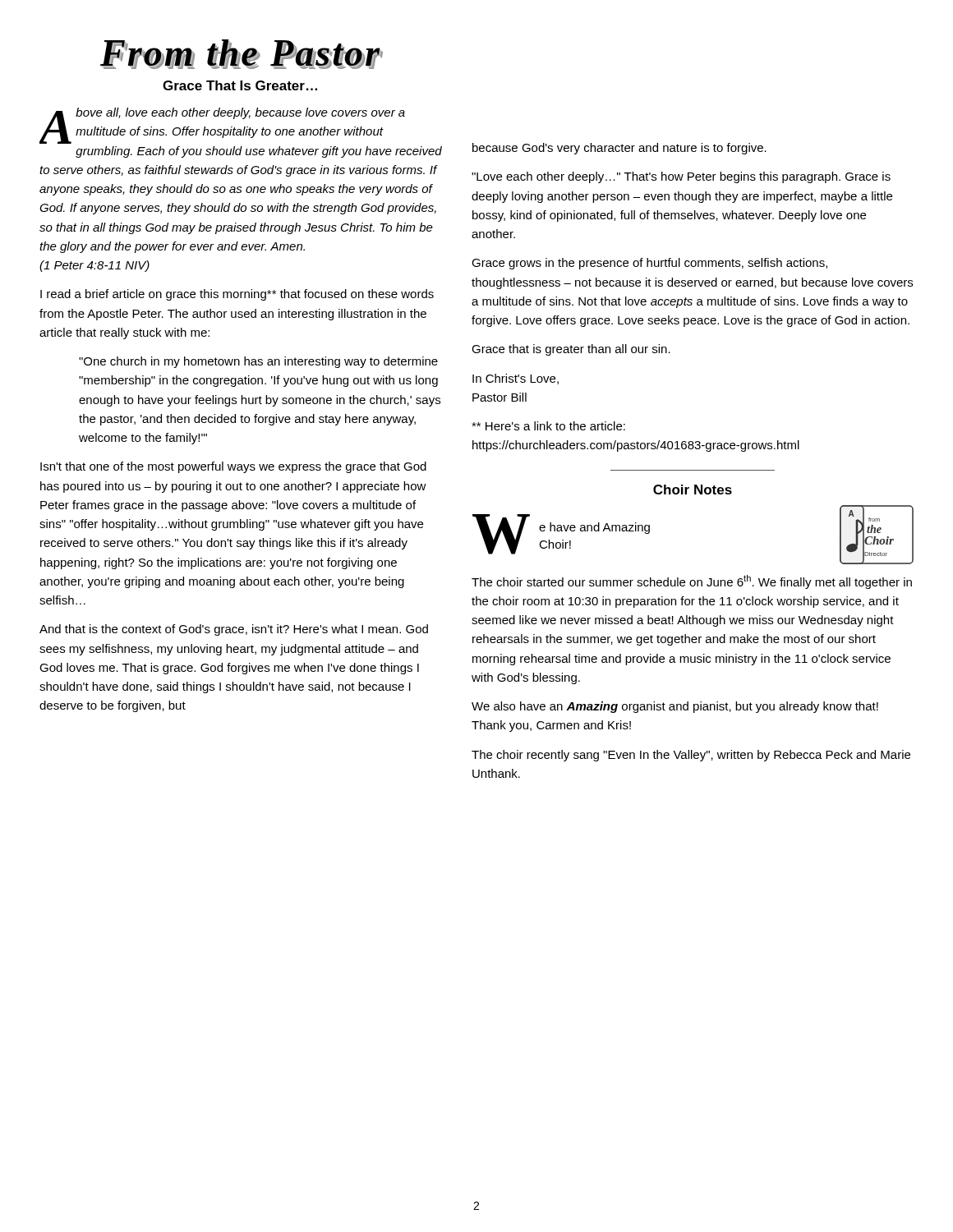Viewport: 953px width, 1232px height.
Task: Locate the region starting "The choir started our"
Action: click(692, 628)
